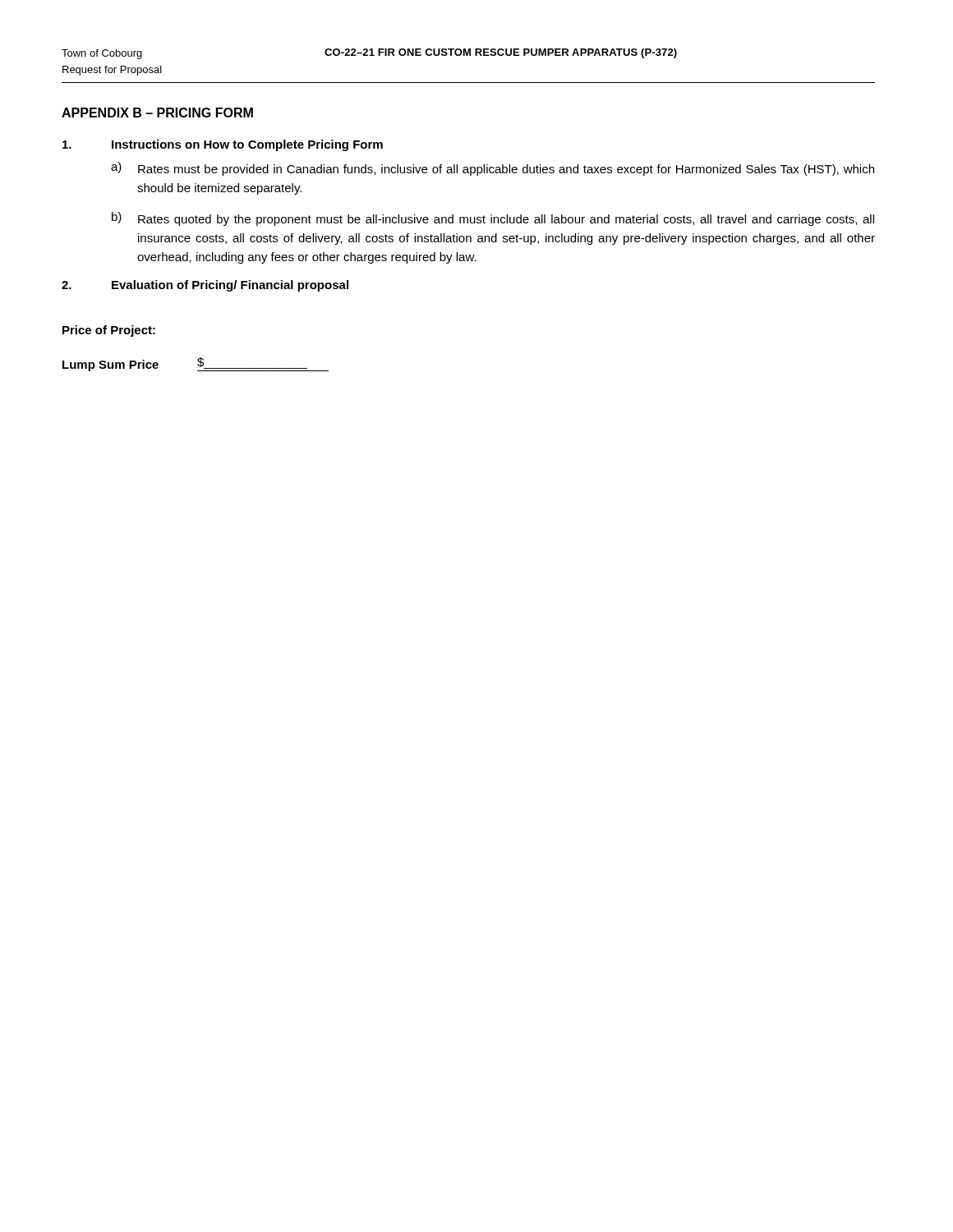Point to the passage starting "Rates quoted by the proponent must be all-inclusive"
Viewport: 953px width, 1232px height.
(x=506, y=238)
